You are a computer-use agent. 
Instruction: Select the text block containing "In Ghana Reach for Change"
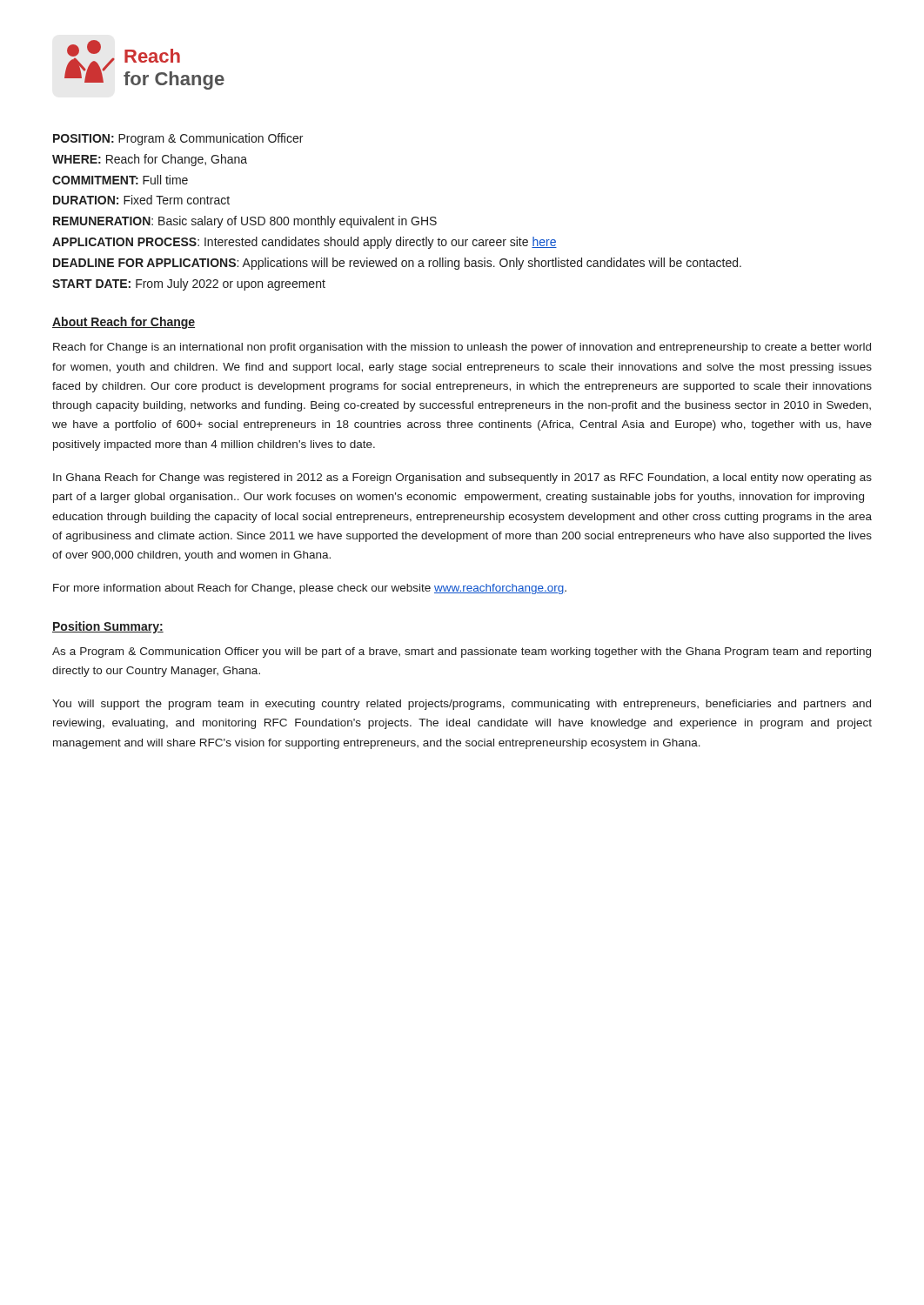coord(462,516)
